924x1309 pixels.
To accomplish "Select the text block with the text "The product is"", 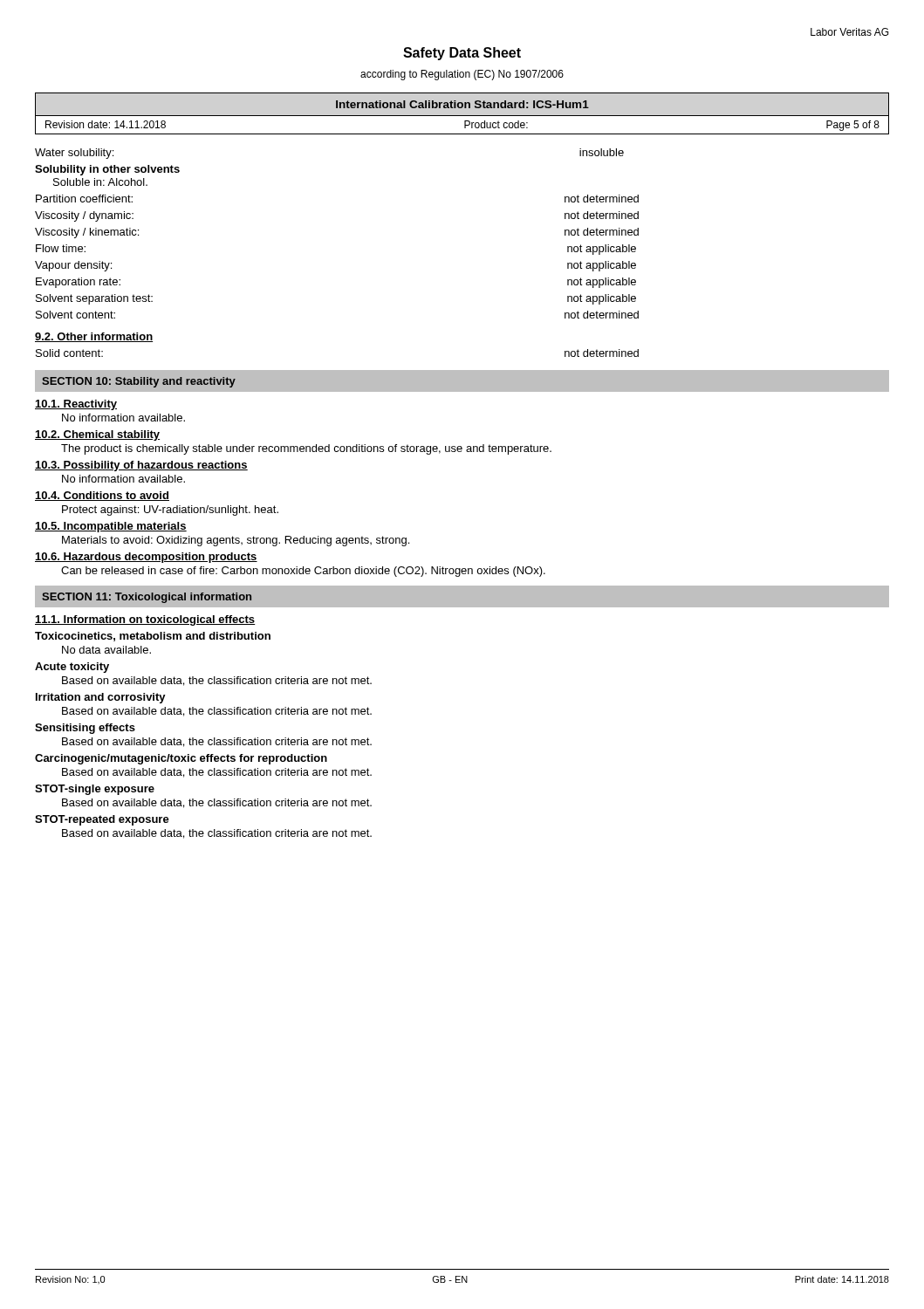I will pyautogui.click(x=307, y=448).
